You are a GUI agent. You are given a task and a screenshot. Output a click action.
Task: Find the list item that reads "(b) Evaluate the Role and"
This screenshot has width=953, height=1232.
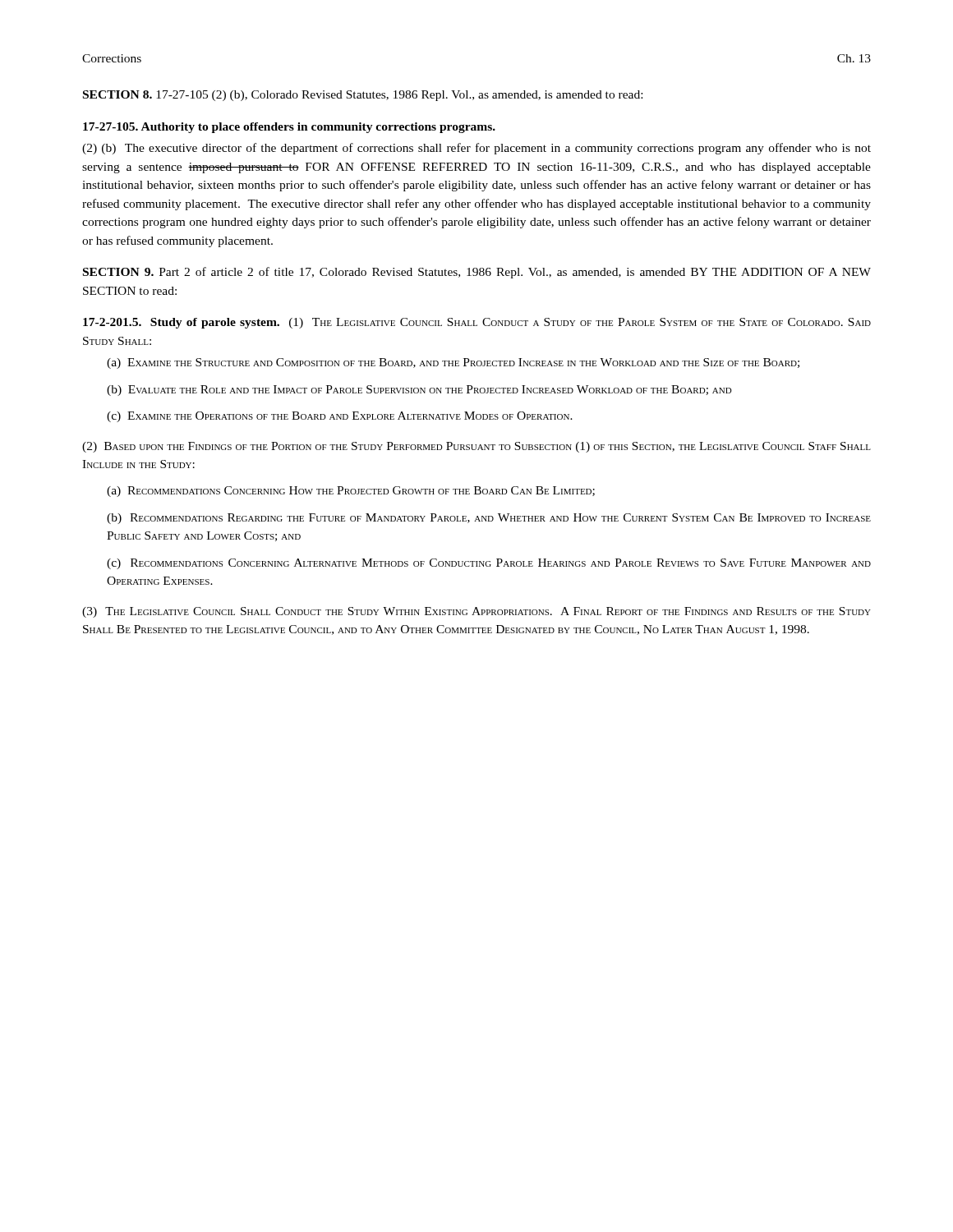pos(489,389)
